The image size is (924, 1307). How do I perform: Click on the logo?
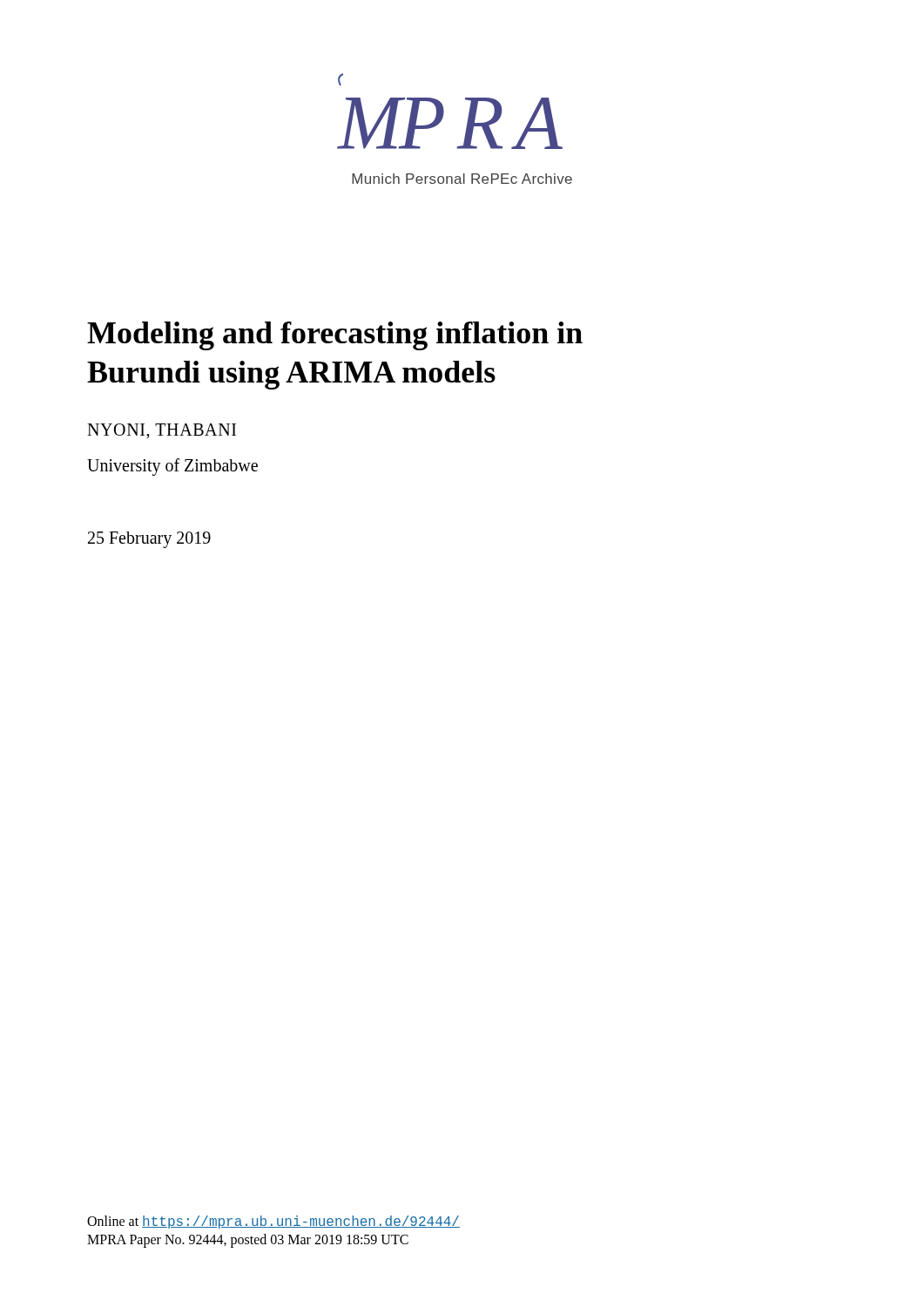tap(462, 129)
